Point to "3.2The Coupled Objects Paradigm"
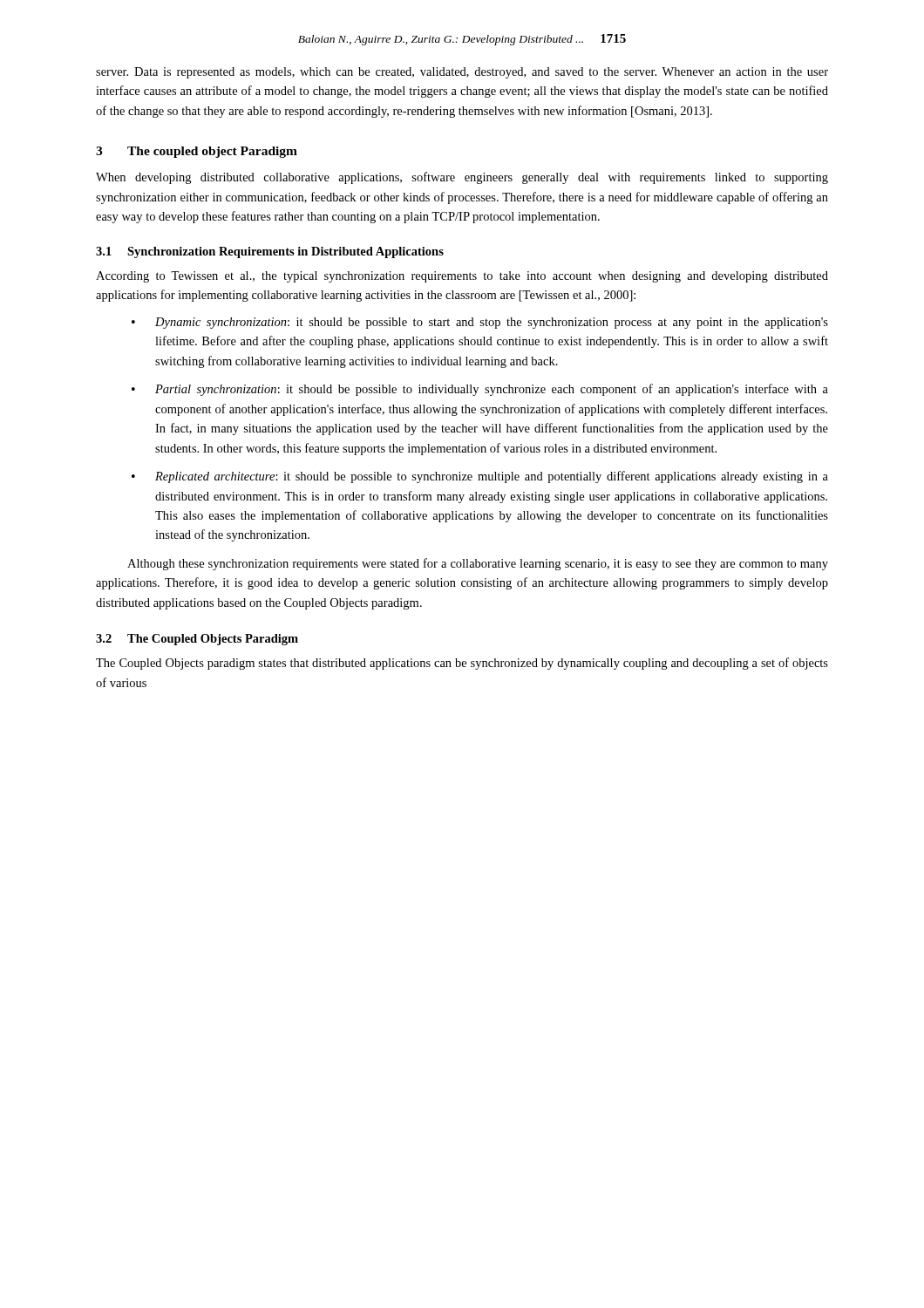Image resolution: width=924 pixels, height=1308 pixels. [197, 639]
